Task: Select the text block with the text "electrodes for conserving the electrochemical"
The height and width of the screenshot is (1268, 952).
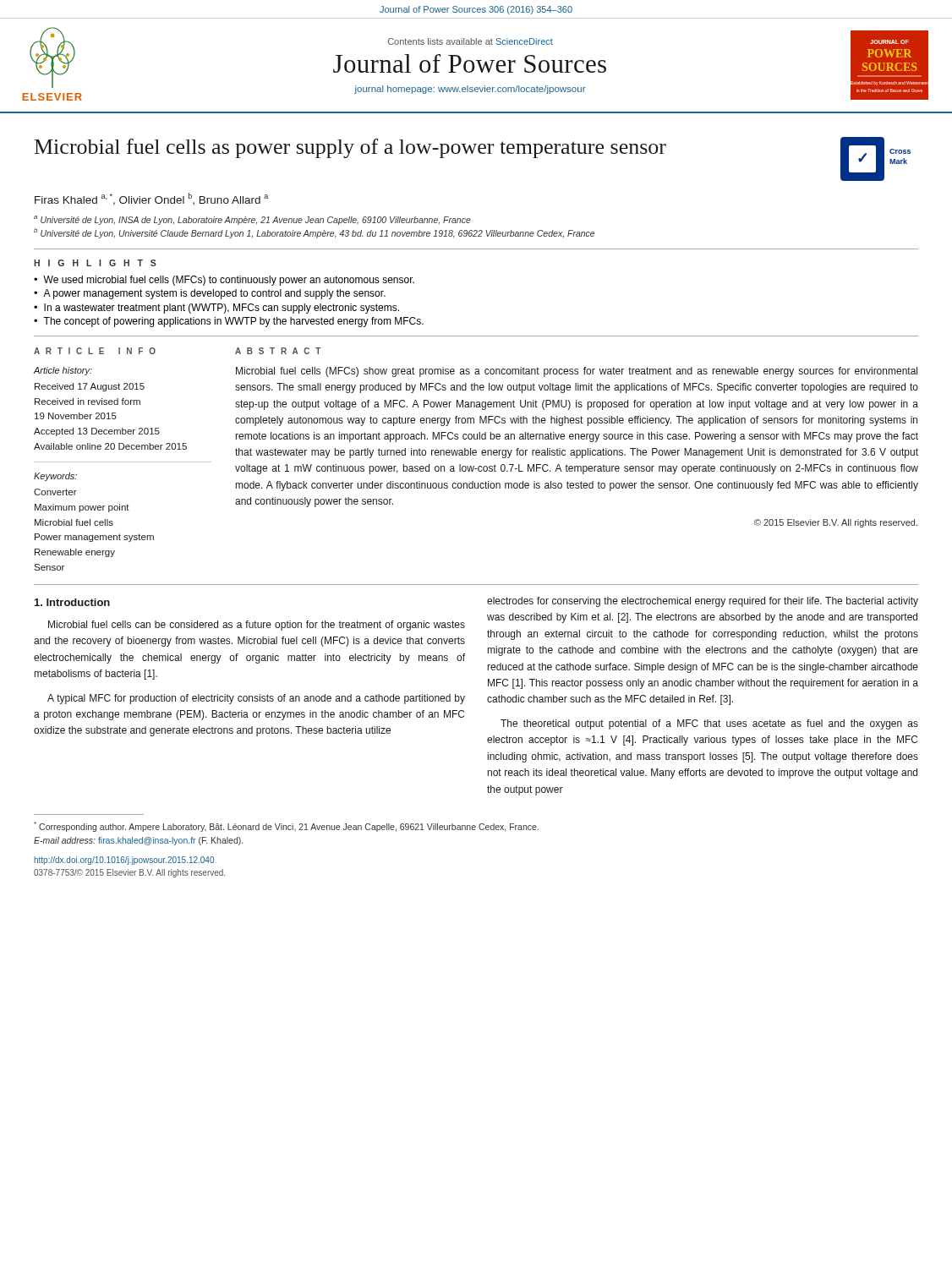Action: [x=703, y=696]
